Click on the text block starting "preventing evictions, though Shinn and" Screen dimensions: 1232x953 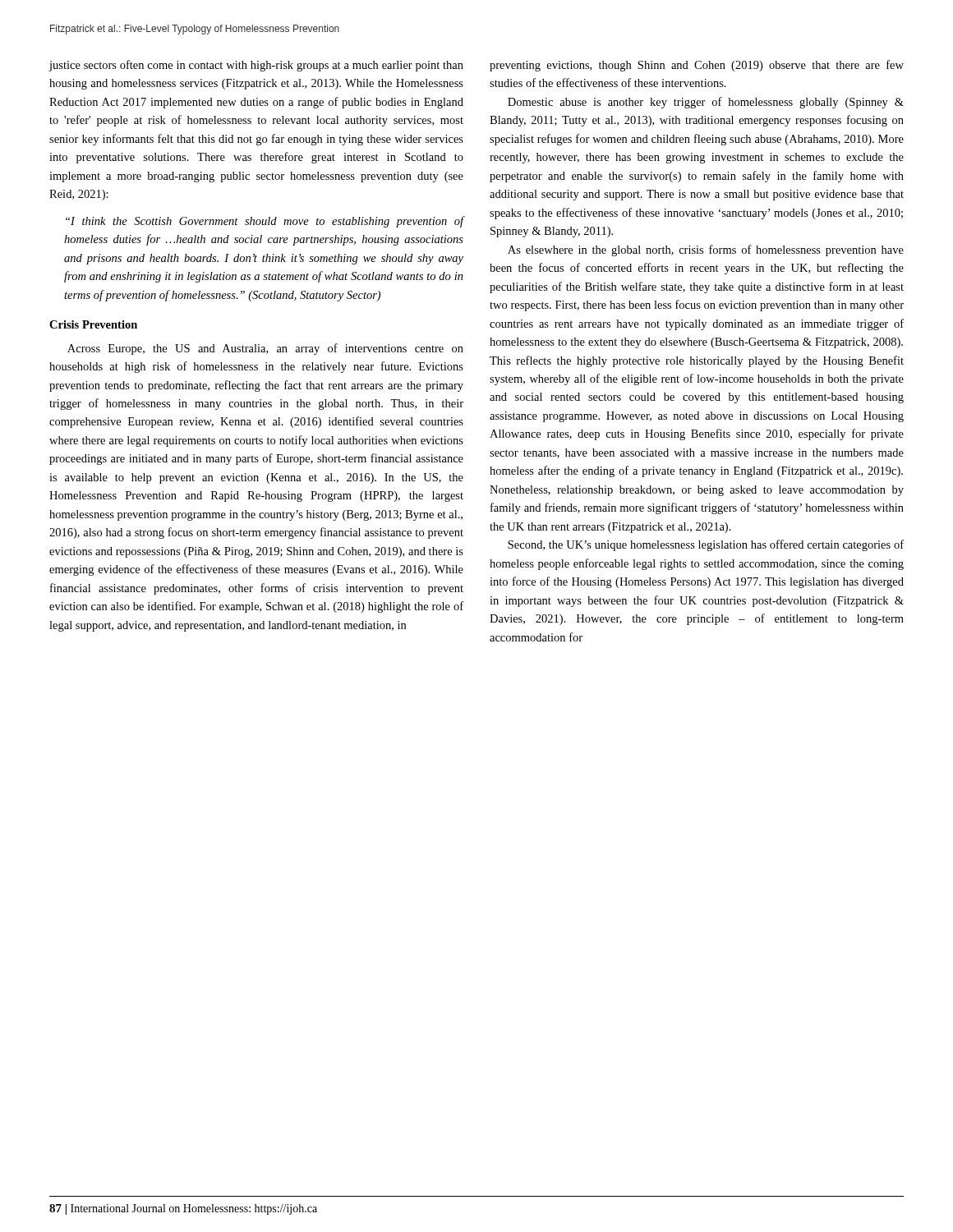tap(697, 74)
